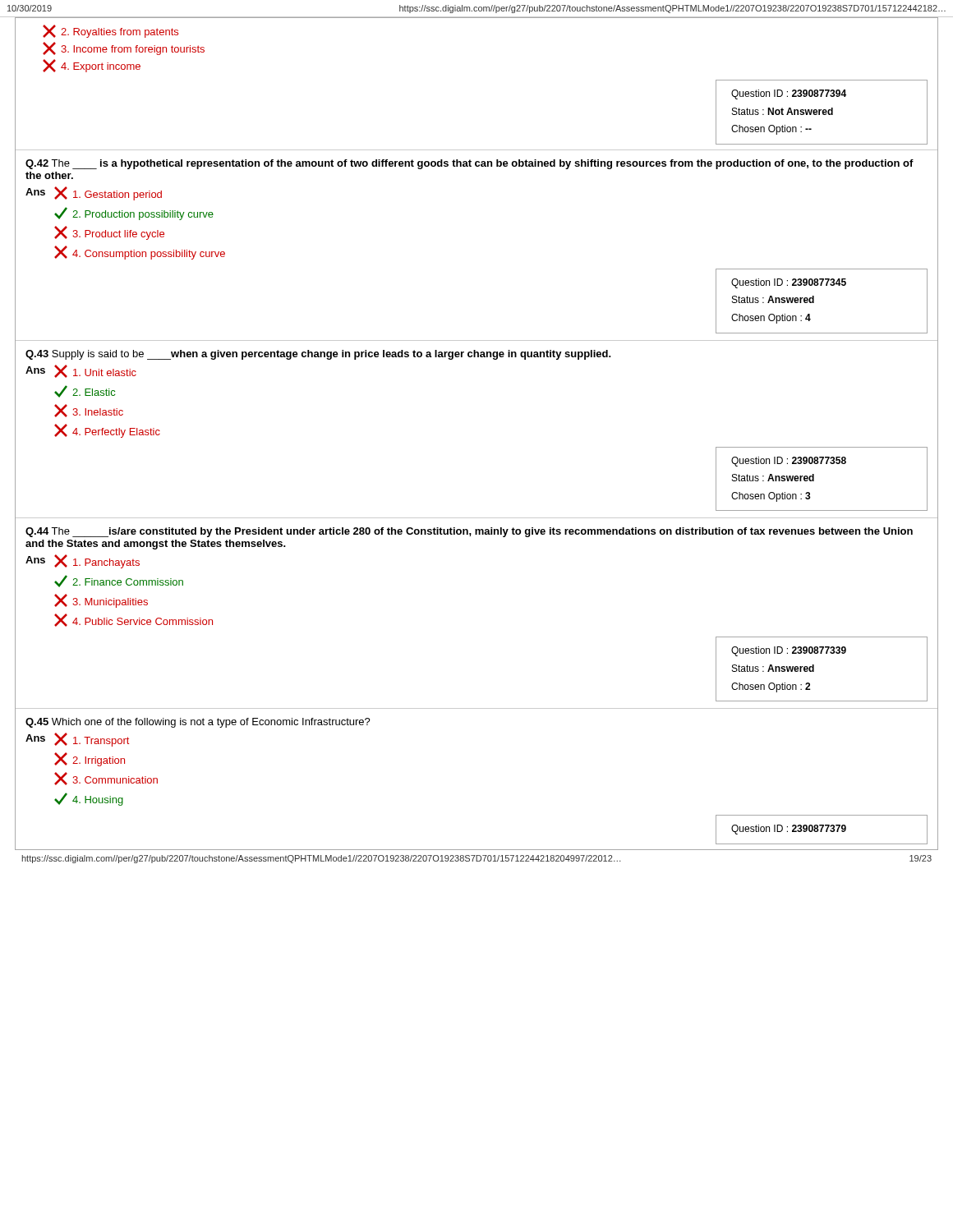Select the text starting "4. Perfectly Elastic"
Viewport: 953px width, 1232px height.
click(x=107, y=431)
